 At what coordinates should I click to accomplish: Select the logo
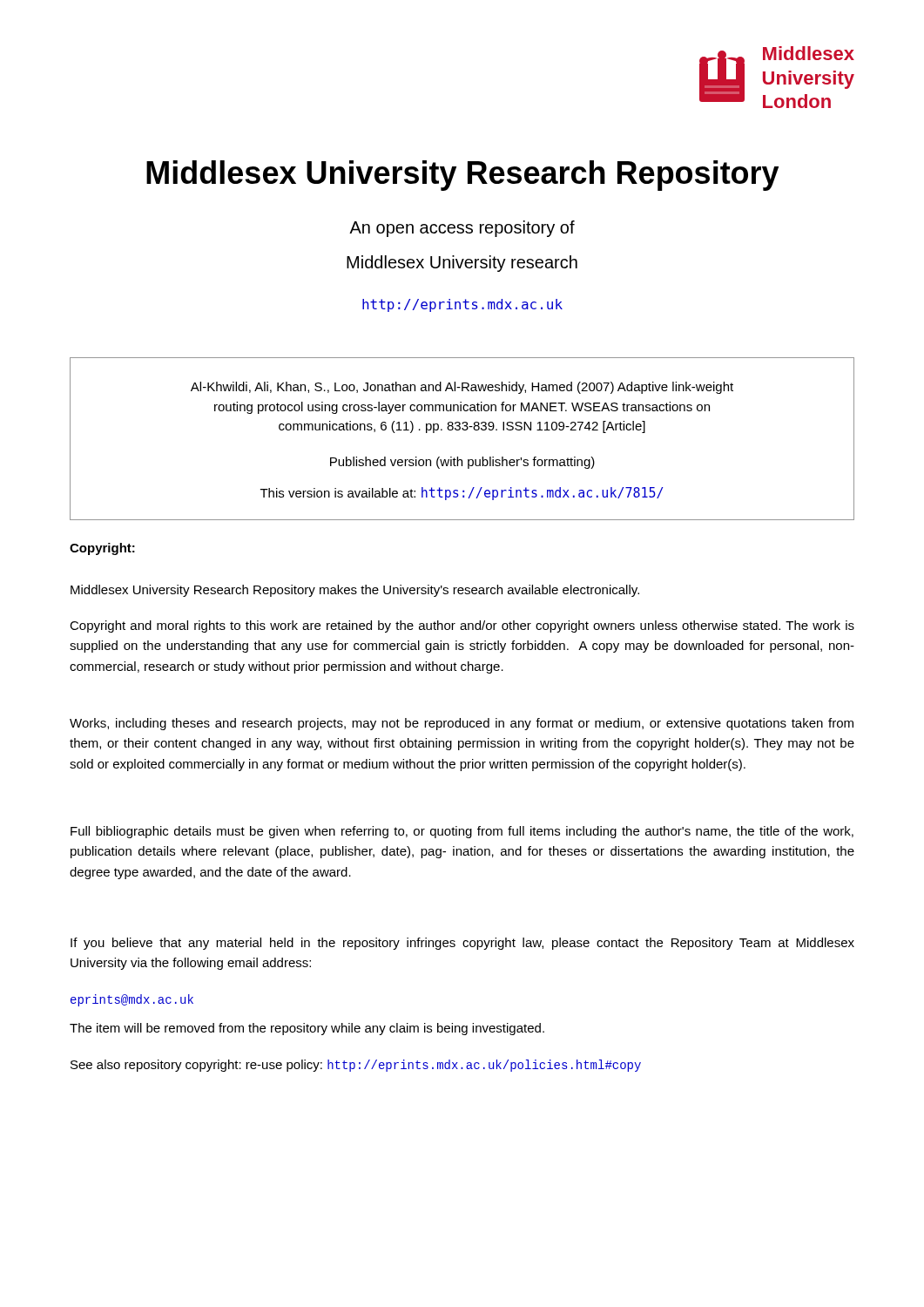pos(772,78)
